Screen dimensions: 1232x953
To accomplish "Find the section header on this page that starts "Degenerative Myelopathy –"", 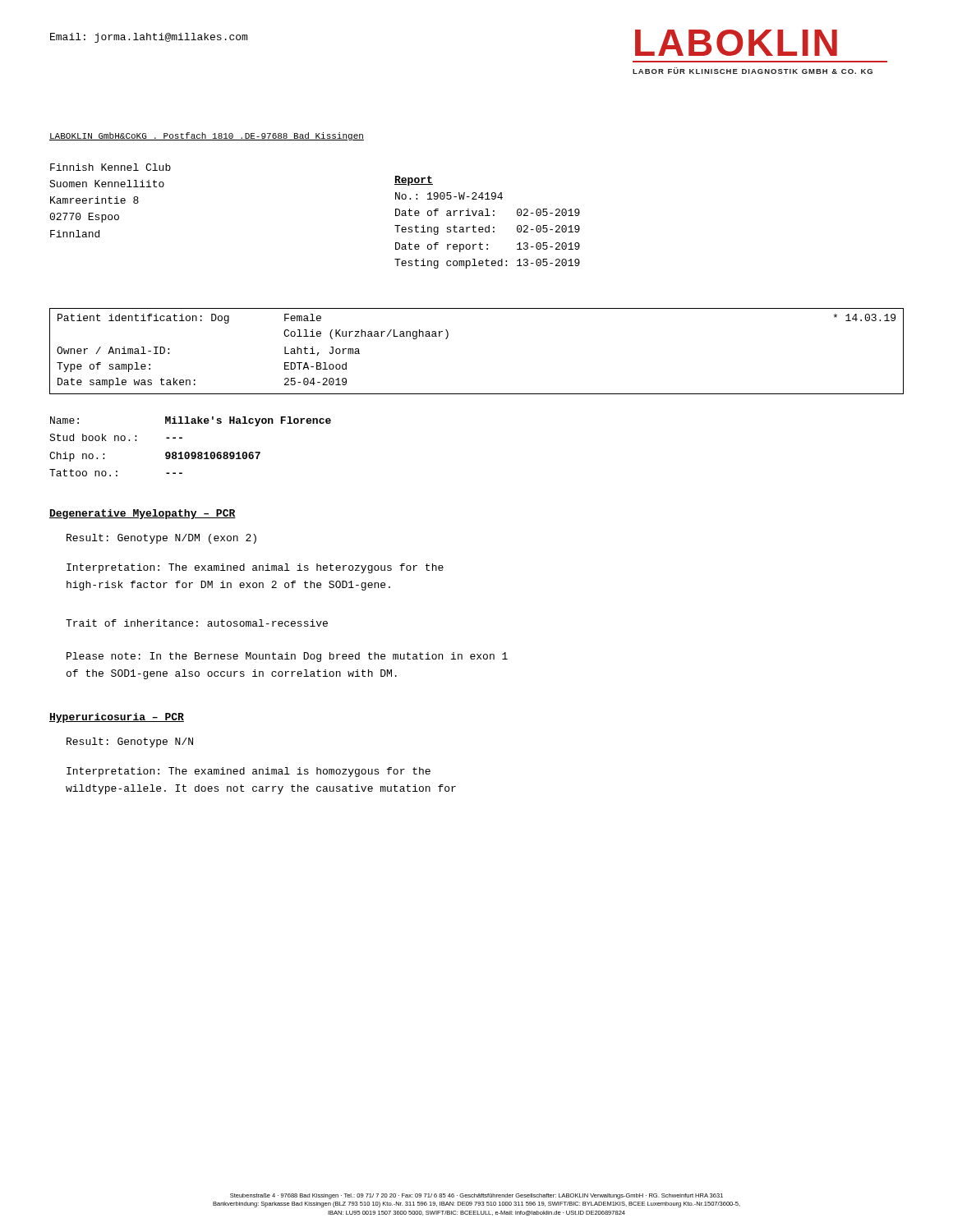I will coord(142,514).
